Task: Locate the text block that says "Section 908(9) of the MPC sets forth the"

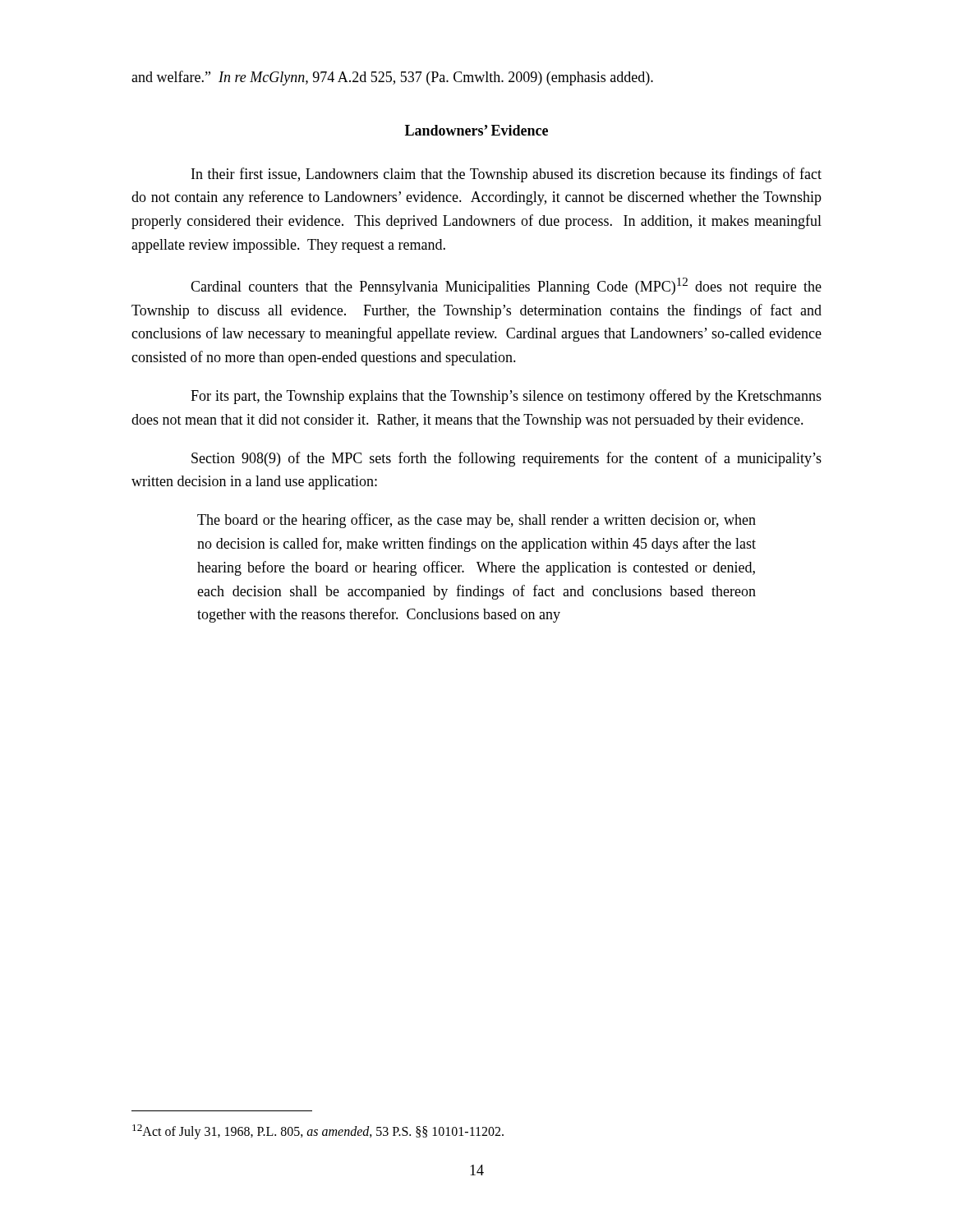Action: pos(476,470)
